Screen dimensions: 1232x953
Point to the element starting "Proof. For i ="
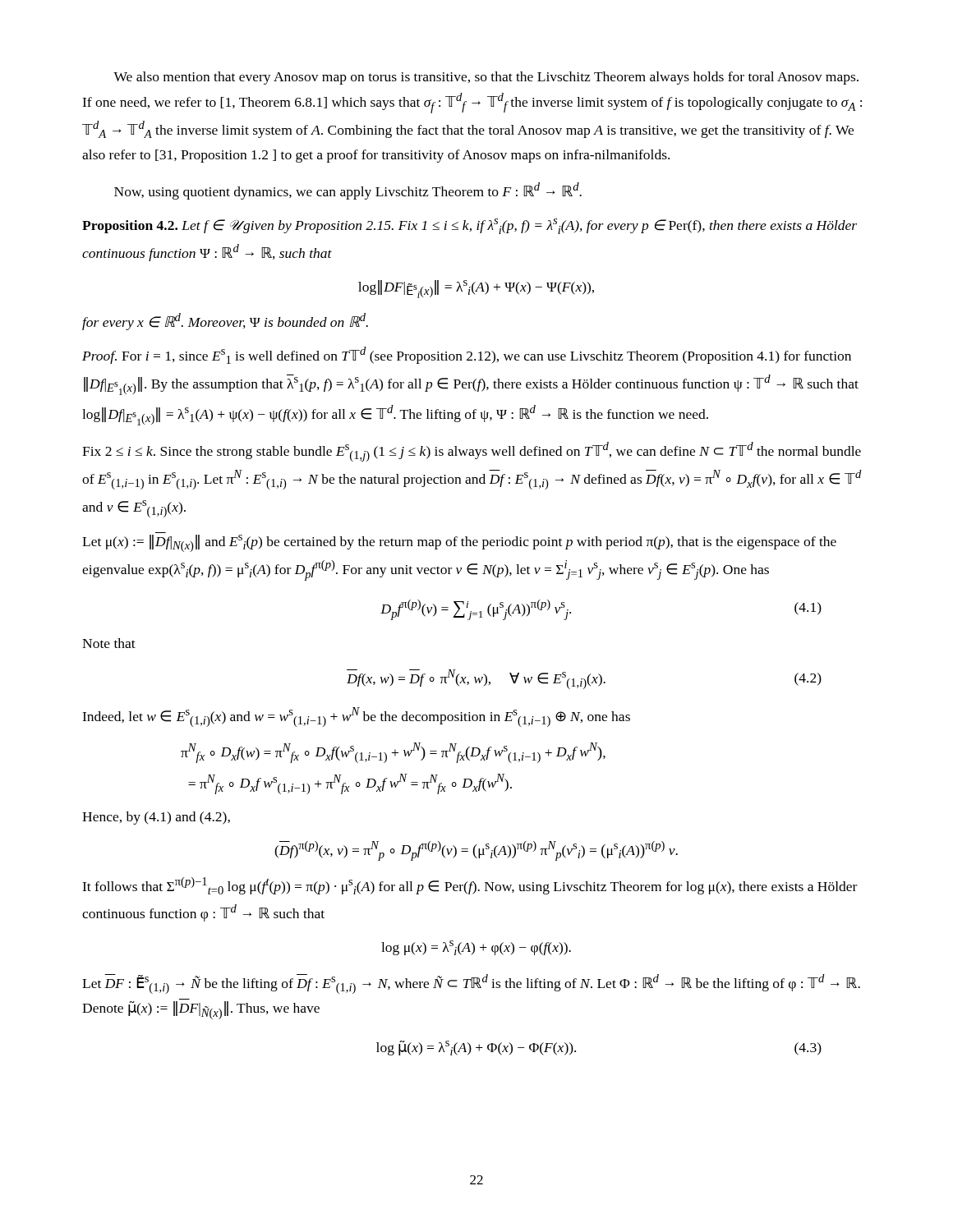pyautogui.click(x=470, y=386)
